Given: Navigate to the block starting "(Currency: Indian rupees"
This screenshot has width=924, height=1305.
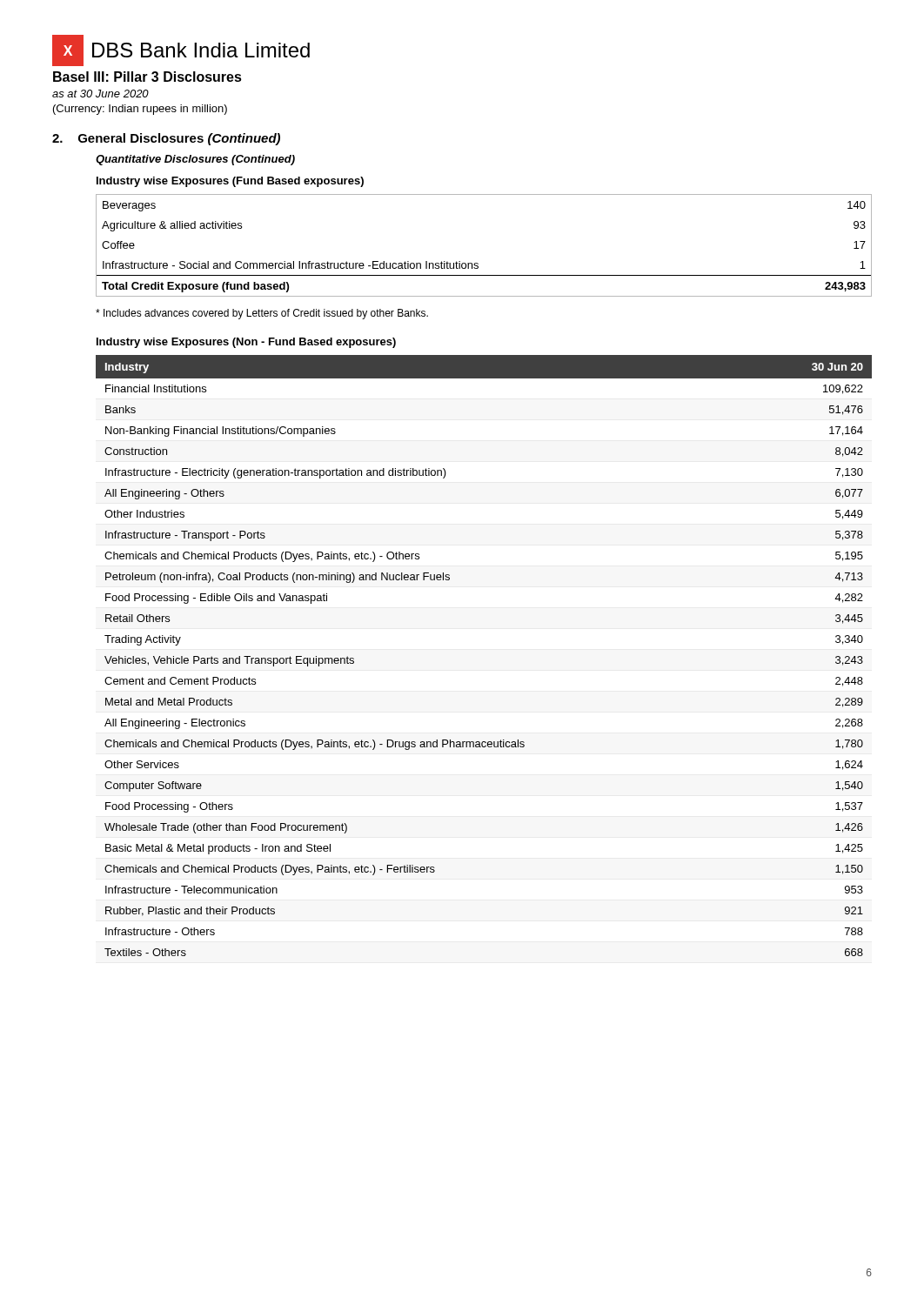Looking at the screenshot, I should 140,108.
